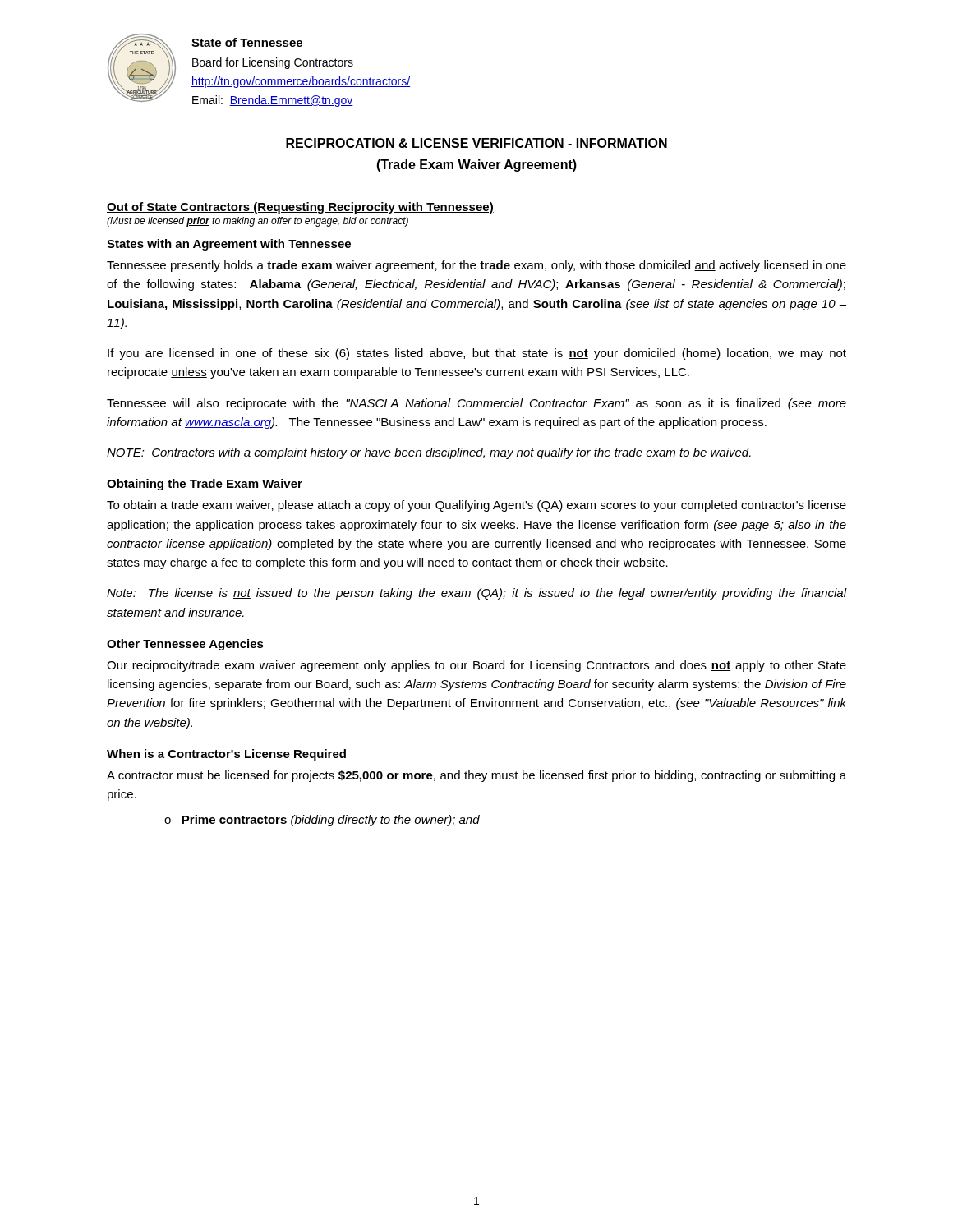The image size is (953, 1232).
Task: Select the section header that reads "States with an Agreement with Tennessee"
Action: coord(229,244)
